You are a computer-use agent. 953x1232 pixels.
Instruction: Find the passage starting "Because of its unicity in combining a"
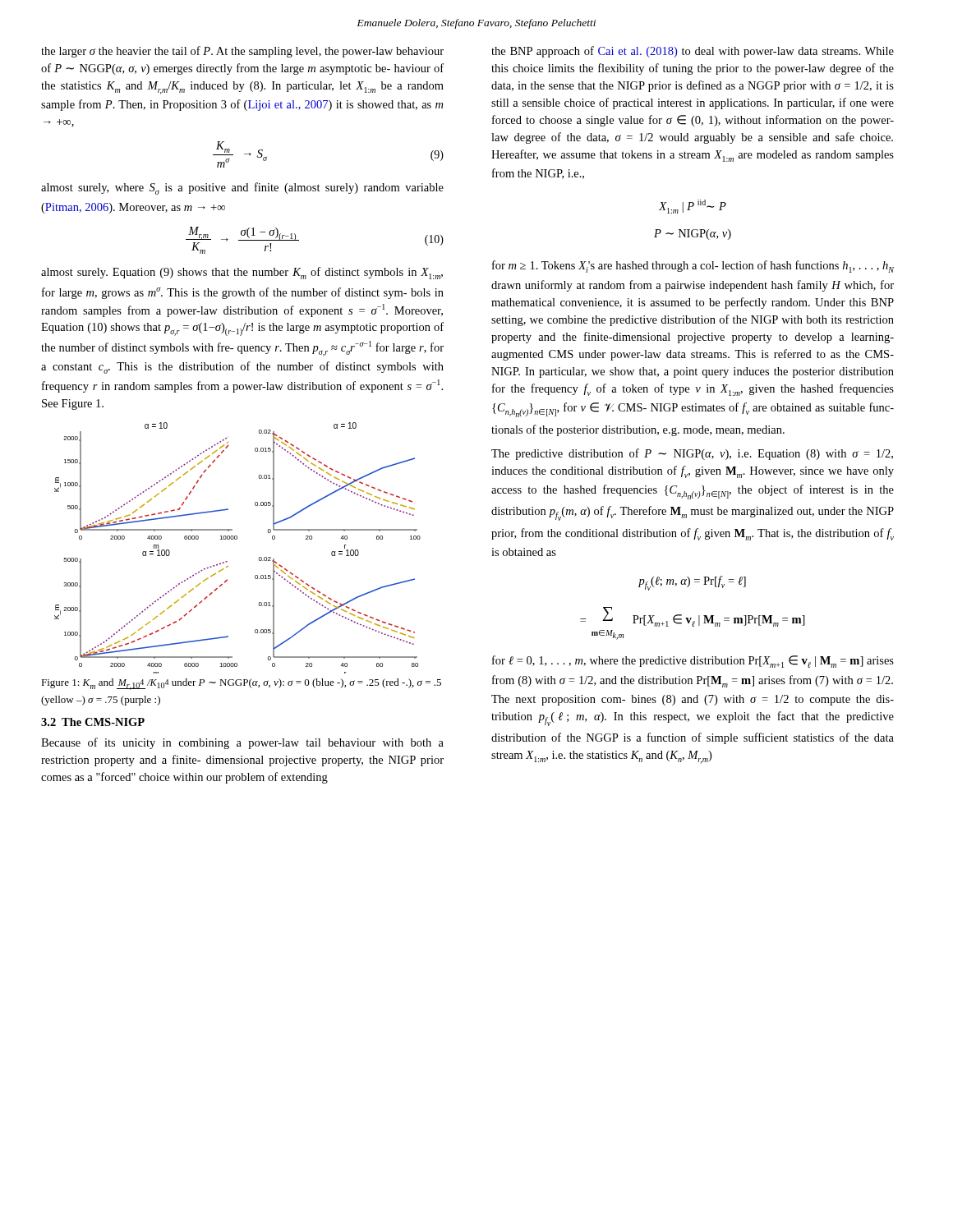tap(242, 759)
